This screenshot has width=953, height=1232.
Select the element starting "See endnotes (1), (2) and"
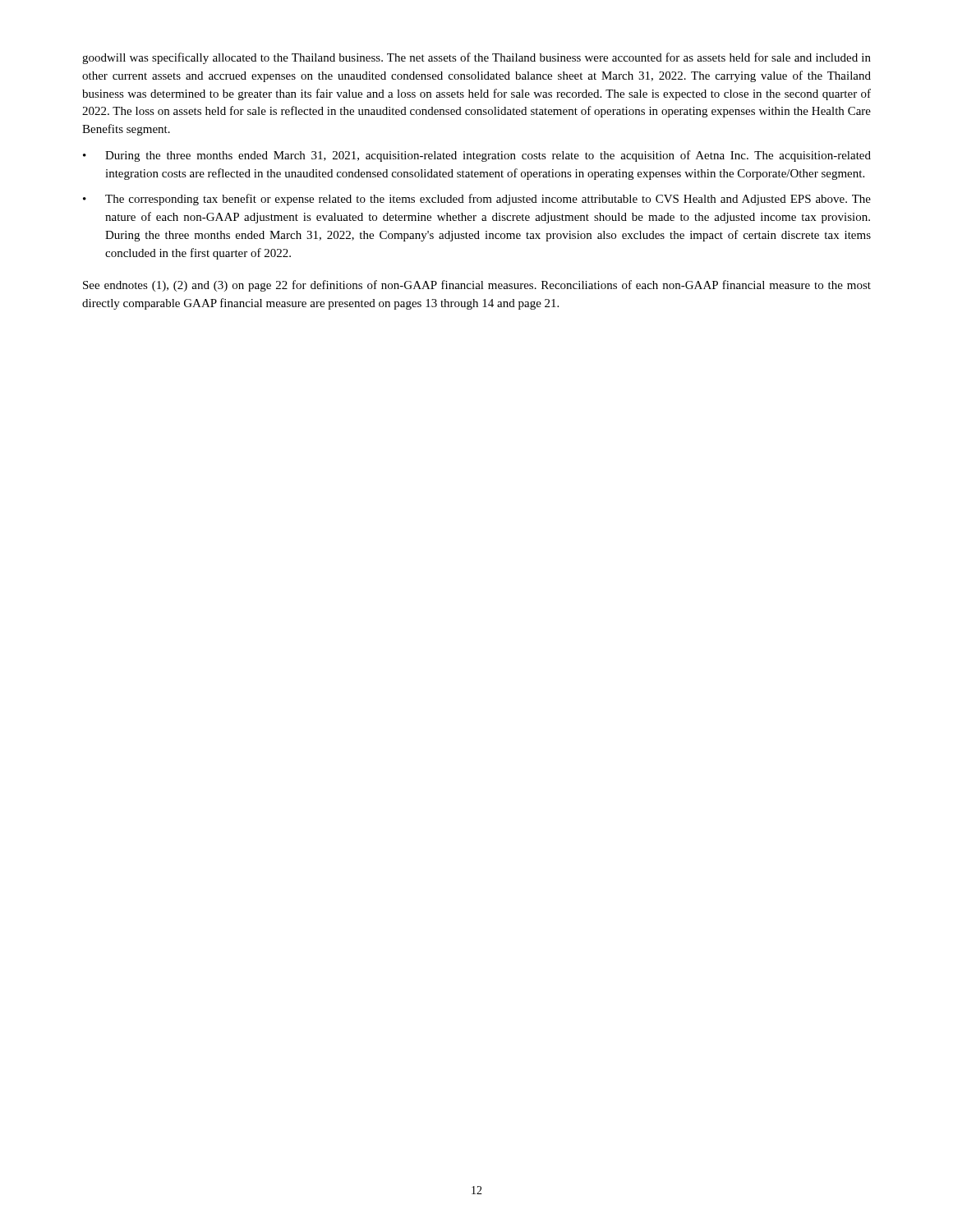(476, 294)
